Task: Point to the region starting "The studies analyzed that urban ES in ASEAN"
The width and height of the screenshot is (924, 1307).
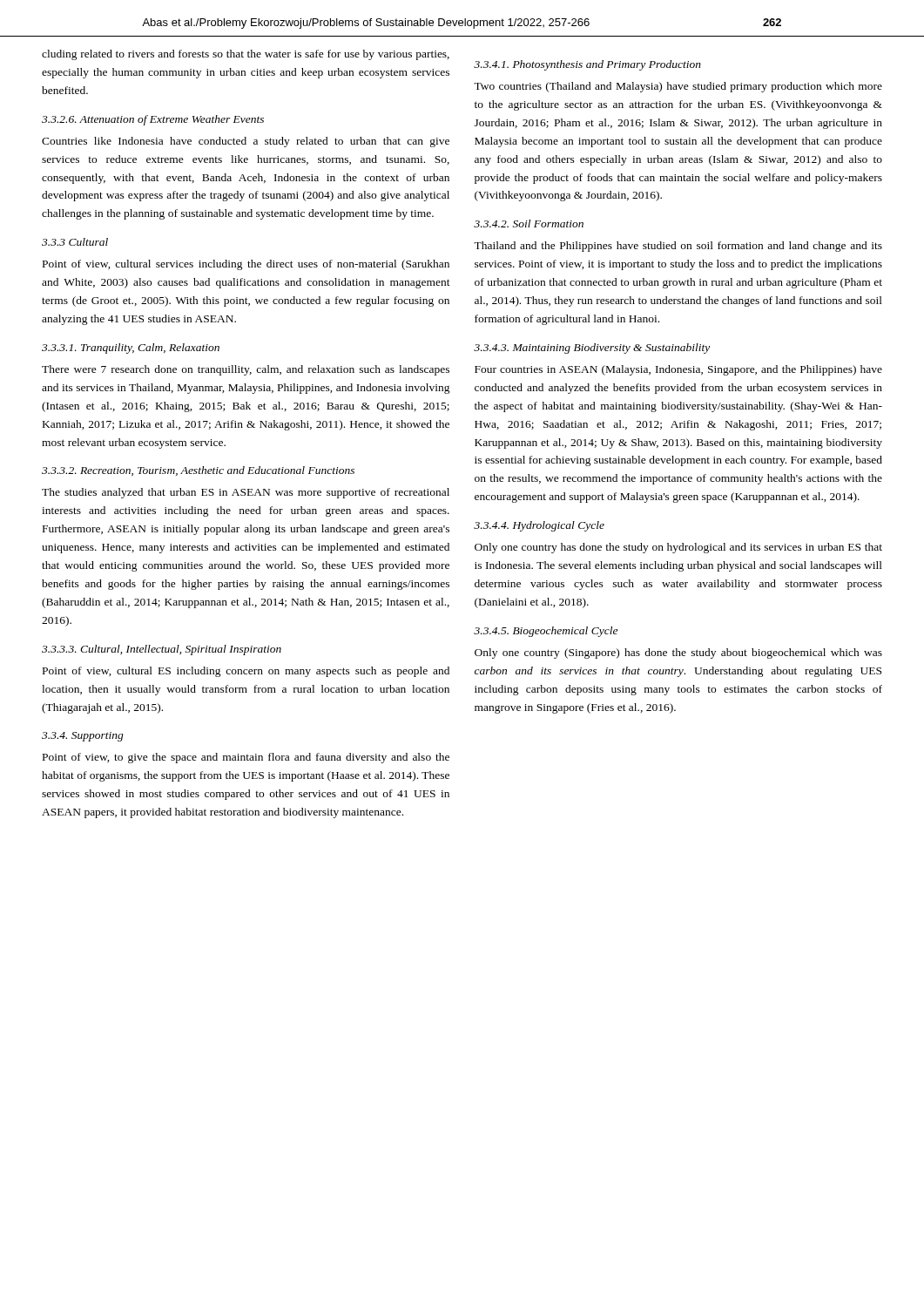Action: point(246,557)
